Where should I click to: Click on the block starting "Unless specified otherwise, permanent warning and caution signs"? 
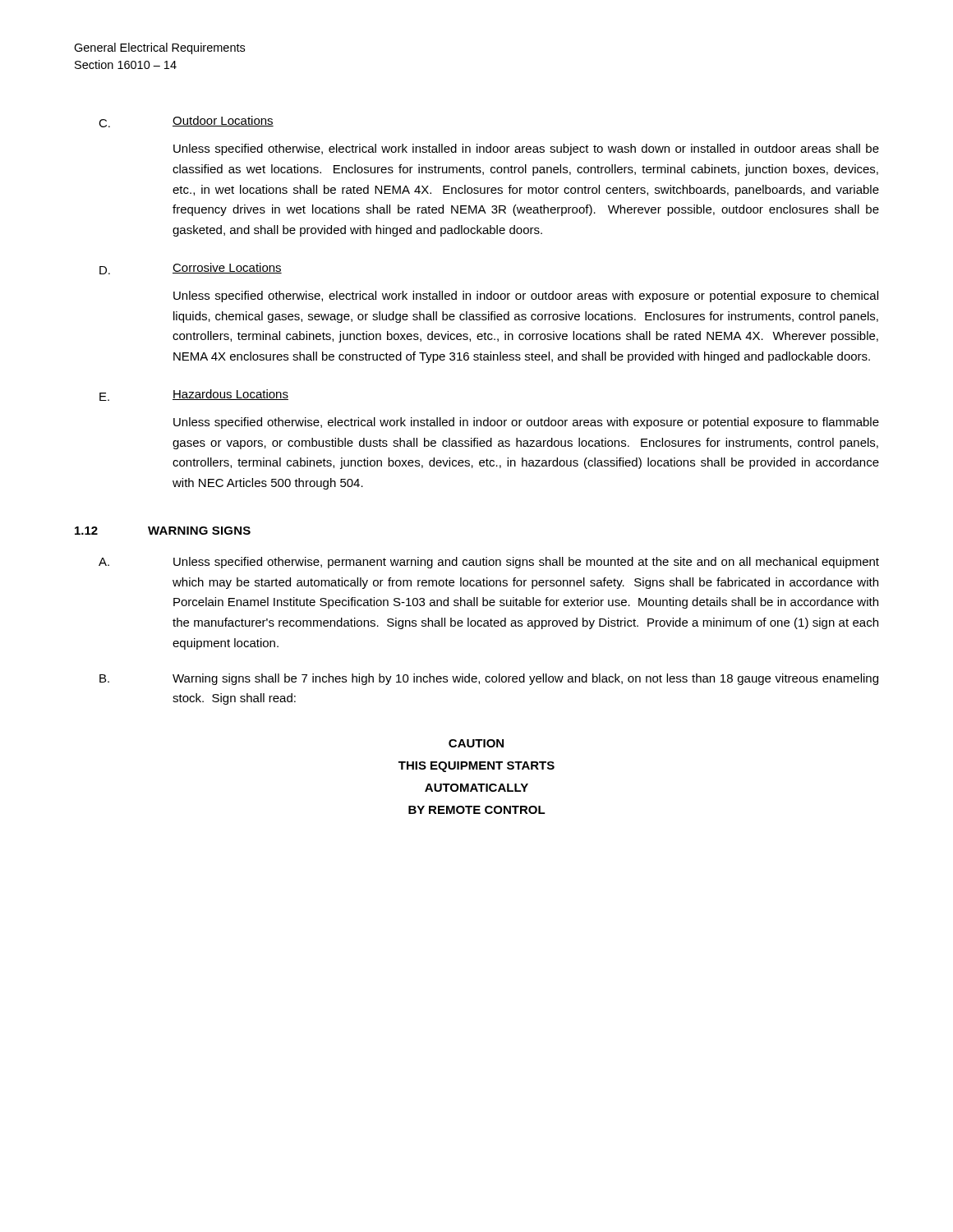(x=526, y=602)
